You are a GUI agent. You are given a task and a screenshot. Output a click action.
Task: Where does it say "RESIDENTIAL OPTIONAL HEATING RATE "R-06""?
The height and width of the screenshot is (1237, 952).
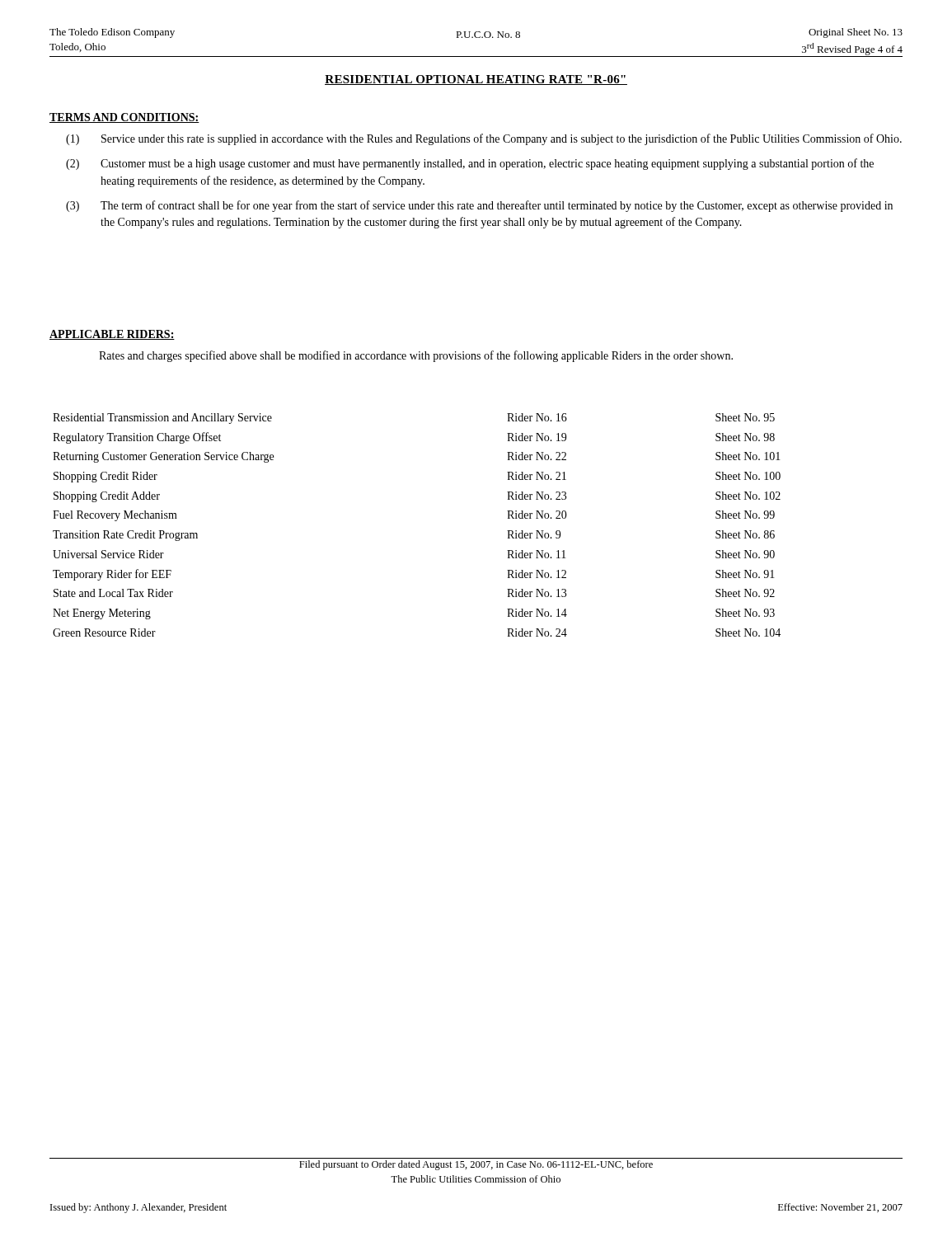pos(476,79)
